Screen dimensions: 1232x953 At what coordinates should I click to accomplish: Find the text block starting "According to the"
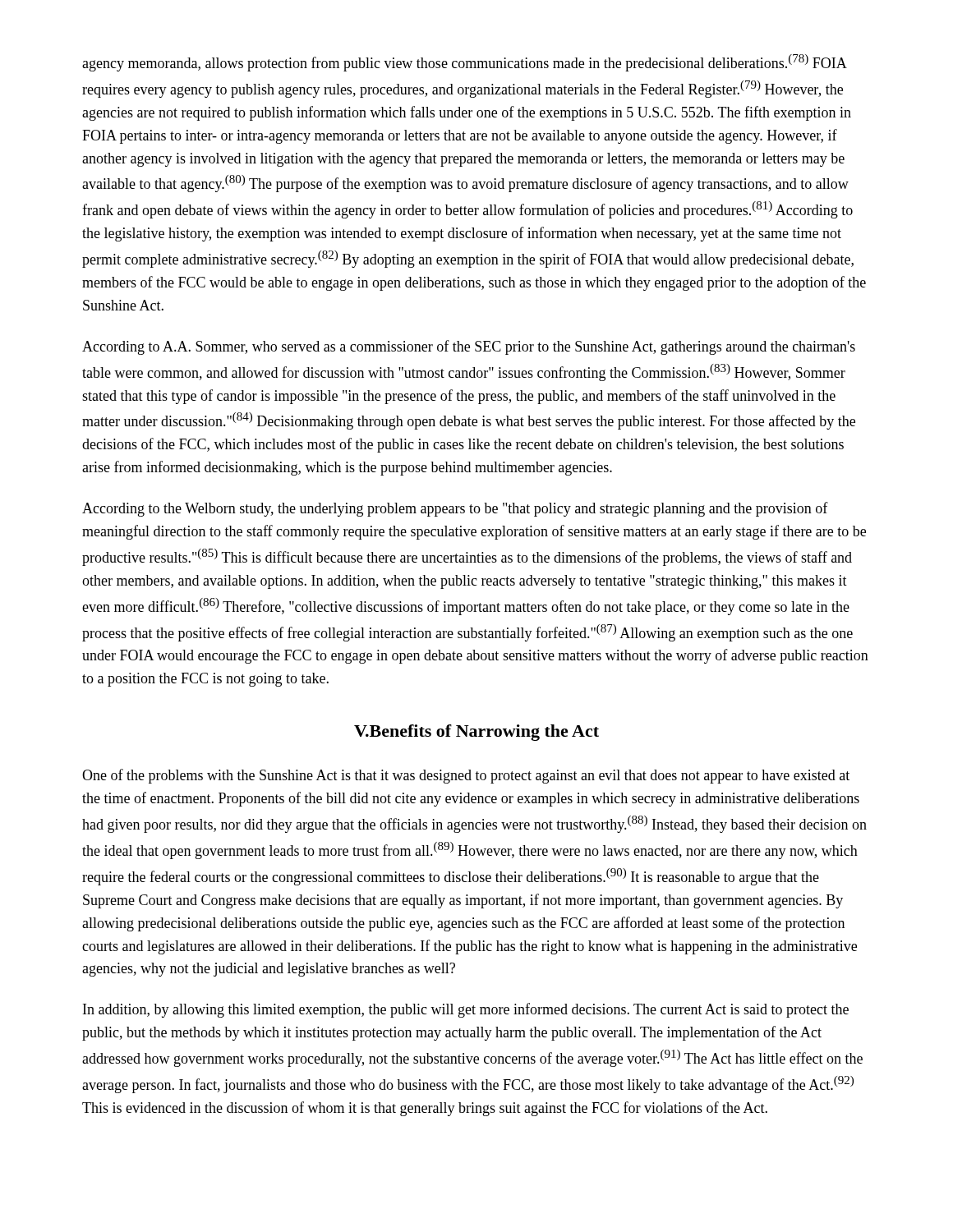(475, 594)
